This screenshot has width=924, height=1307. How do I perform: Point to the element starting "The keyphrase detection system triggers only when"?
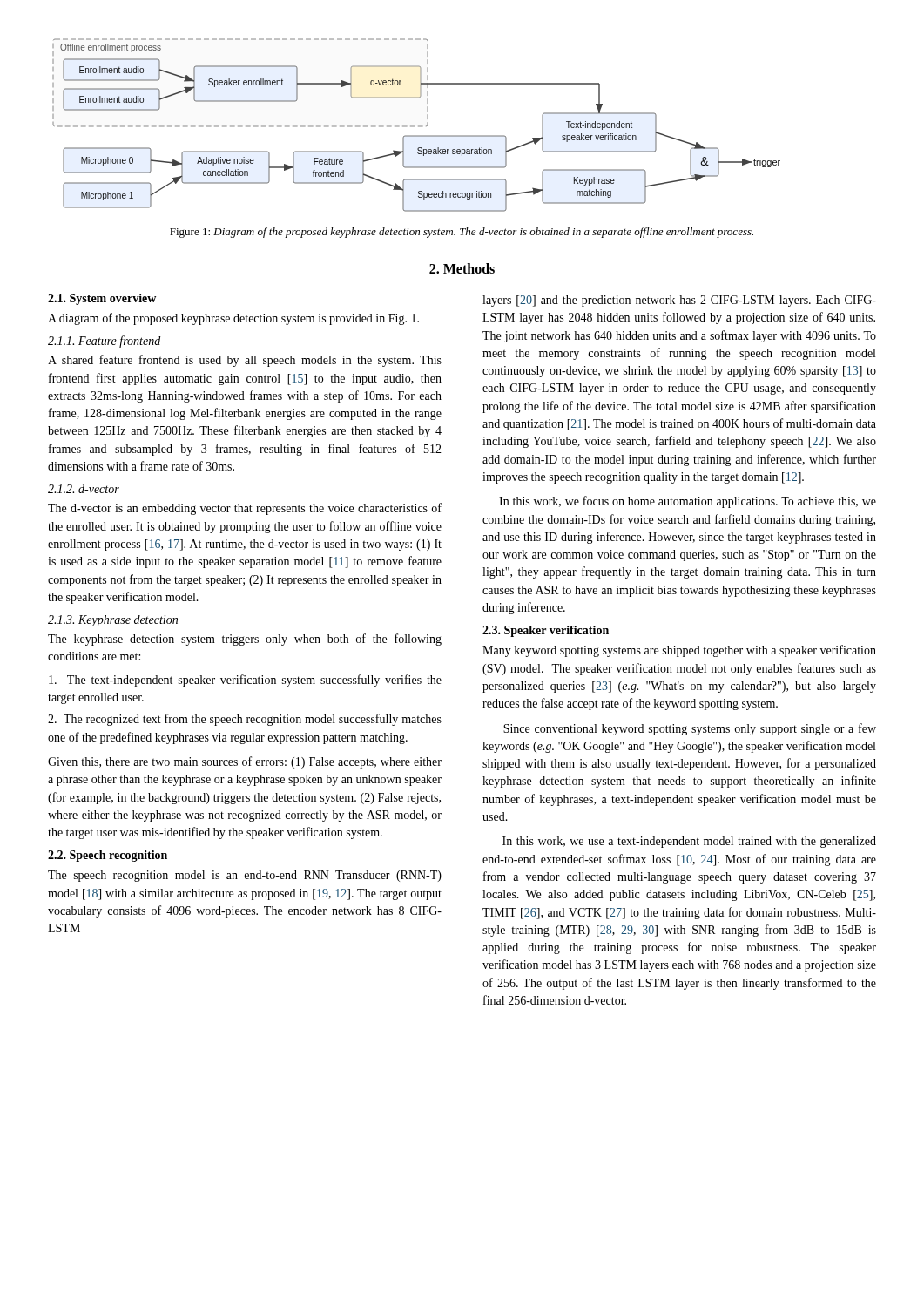point(245,648)
